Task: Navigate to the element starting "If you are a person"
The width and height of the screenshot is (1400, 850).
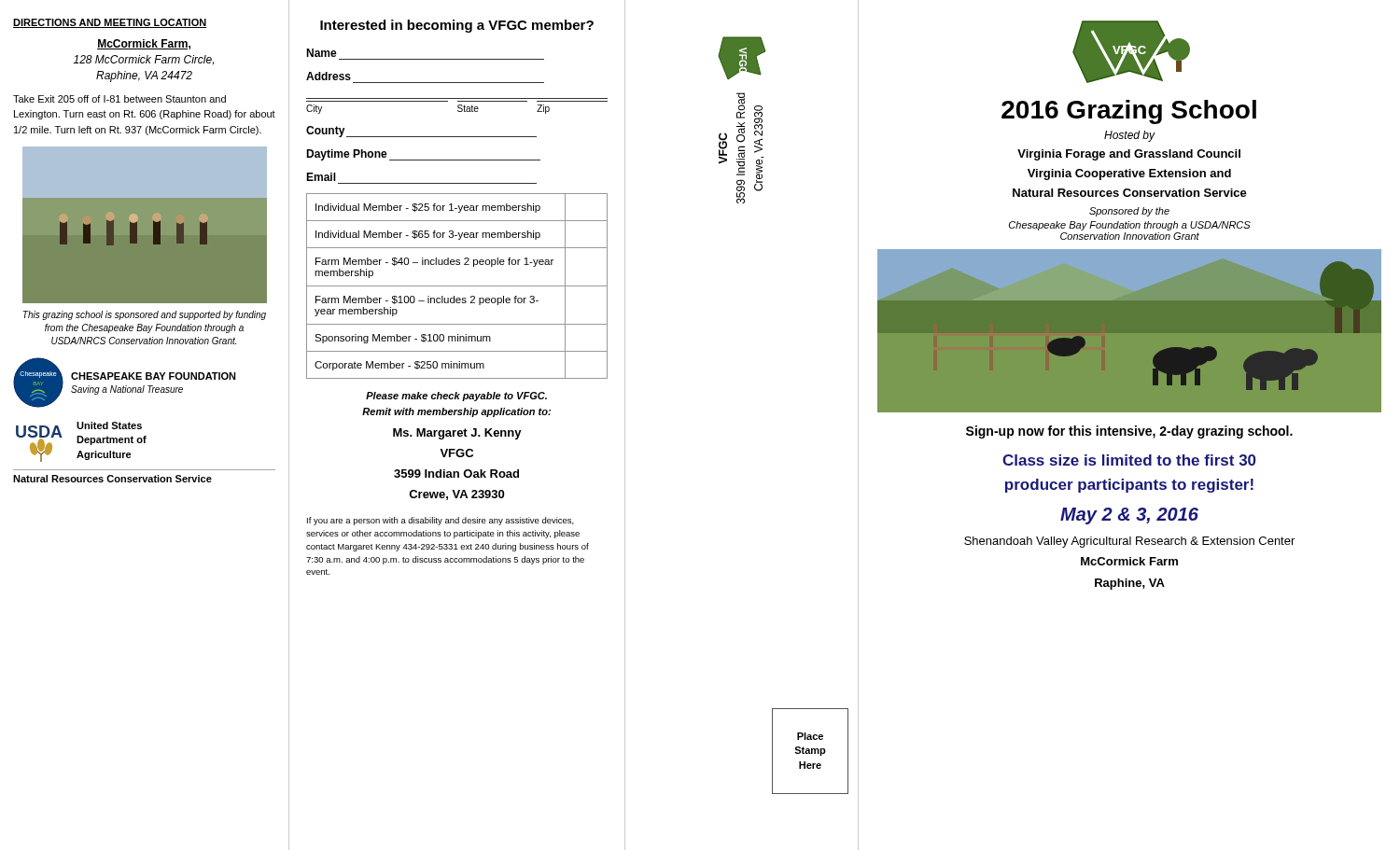Action: pyautogui.click(x=447, y=546)
